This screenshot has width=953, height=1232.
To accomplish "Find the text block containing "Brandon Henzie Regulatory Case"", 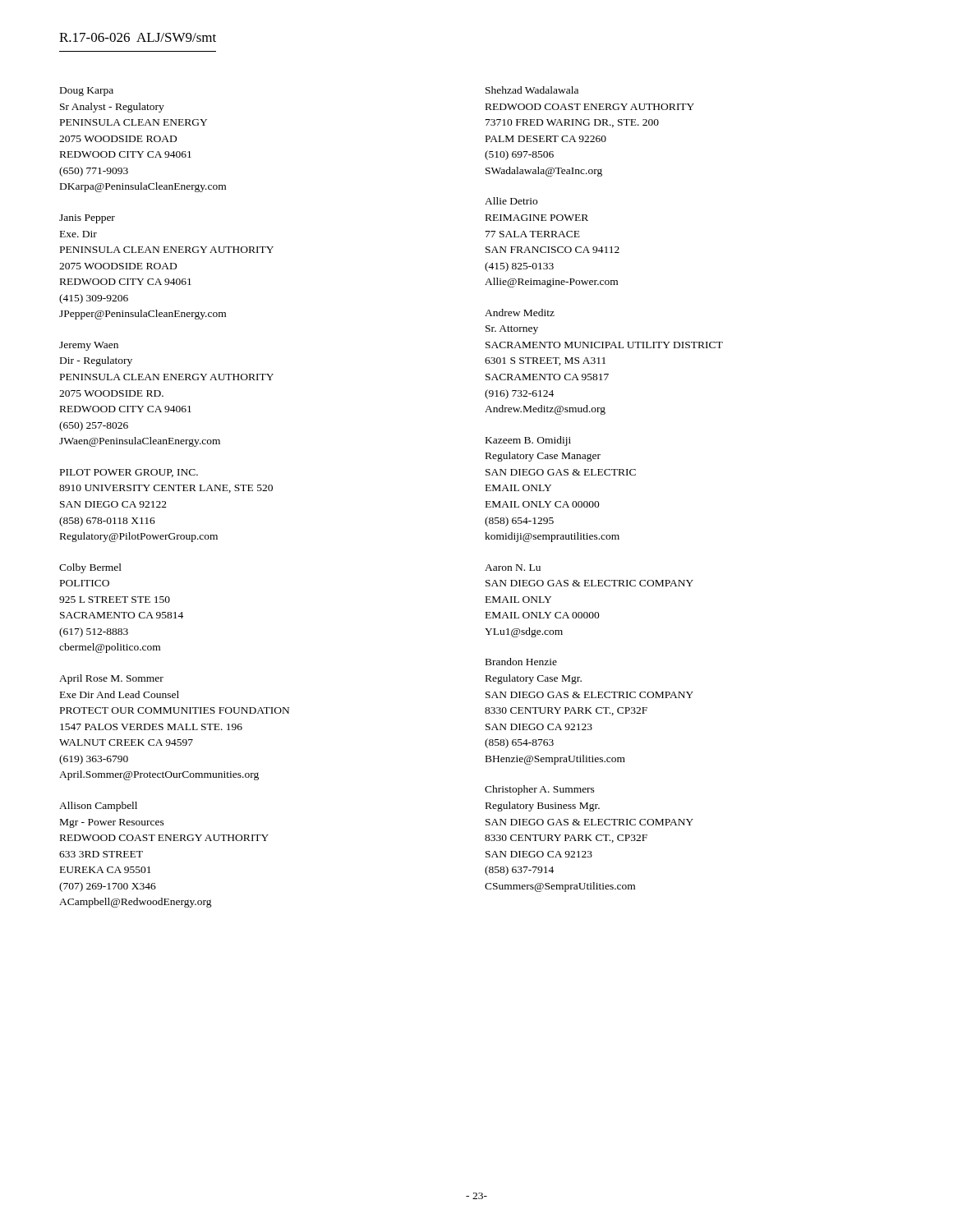I will coord(521,662).
